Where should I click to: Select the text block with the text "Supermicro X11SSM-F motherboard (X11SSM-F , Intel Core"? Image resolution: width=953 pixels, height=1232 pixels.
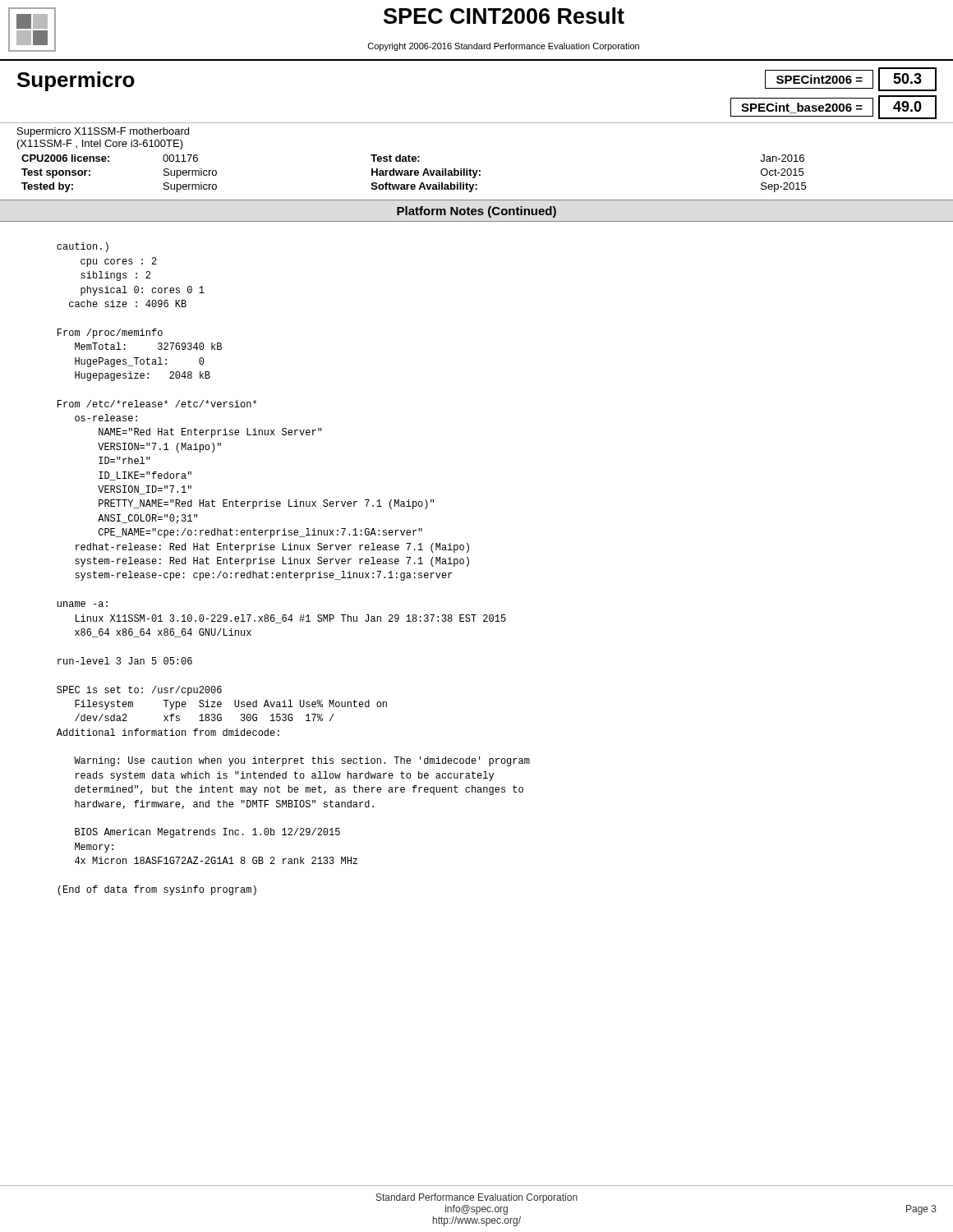[103, 137]
